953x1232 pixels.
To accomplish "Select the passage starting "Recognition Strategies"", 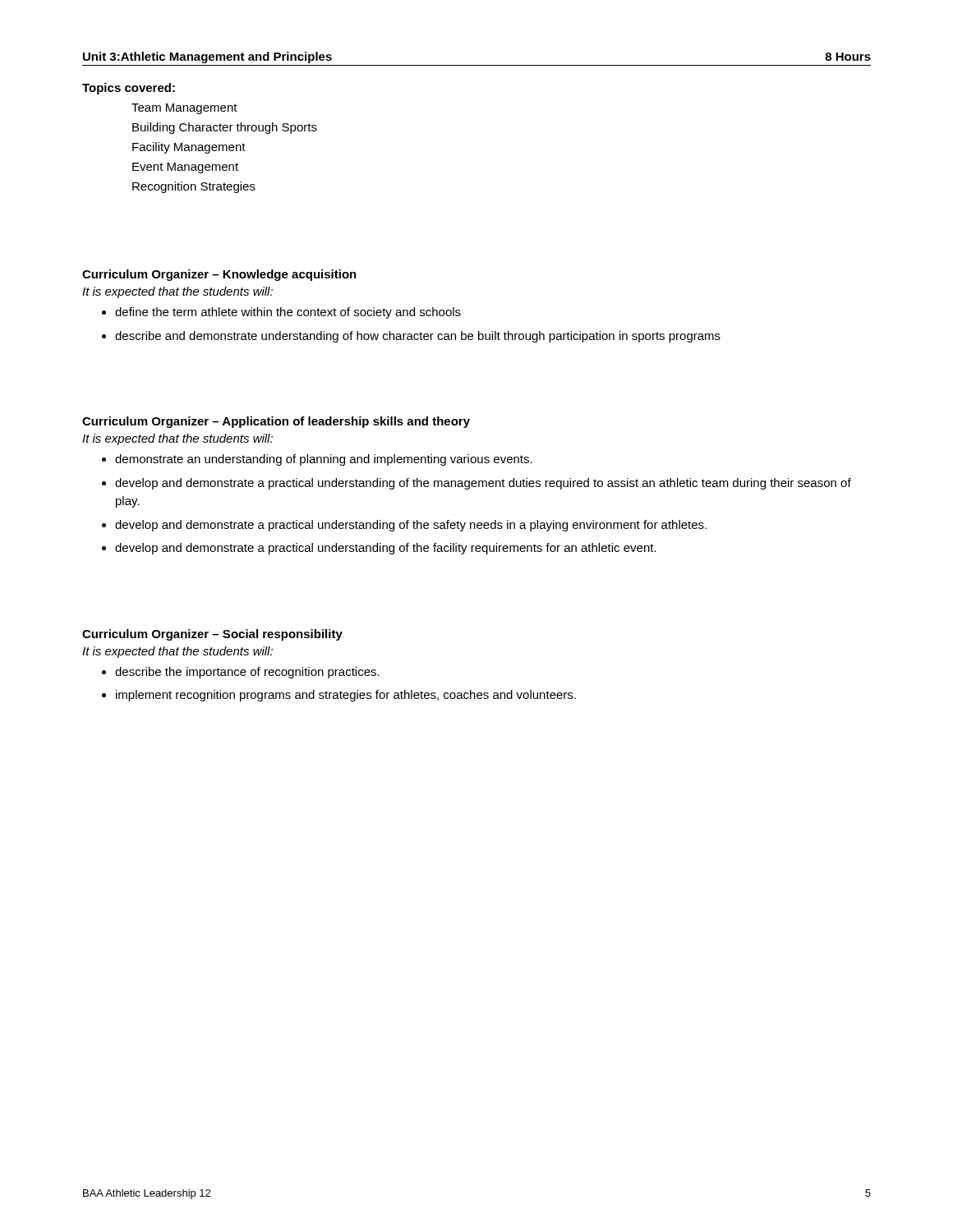I will coord(193,186).
